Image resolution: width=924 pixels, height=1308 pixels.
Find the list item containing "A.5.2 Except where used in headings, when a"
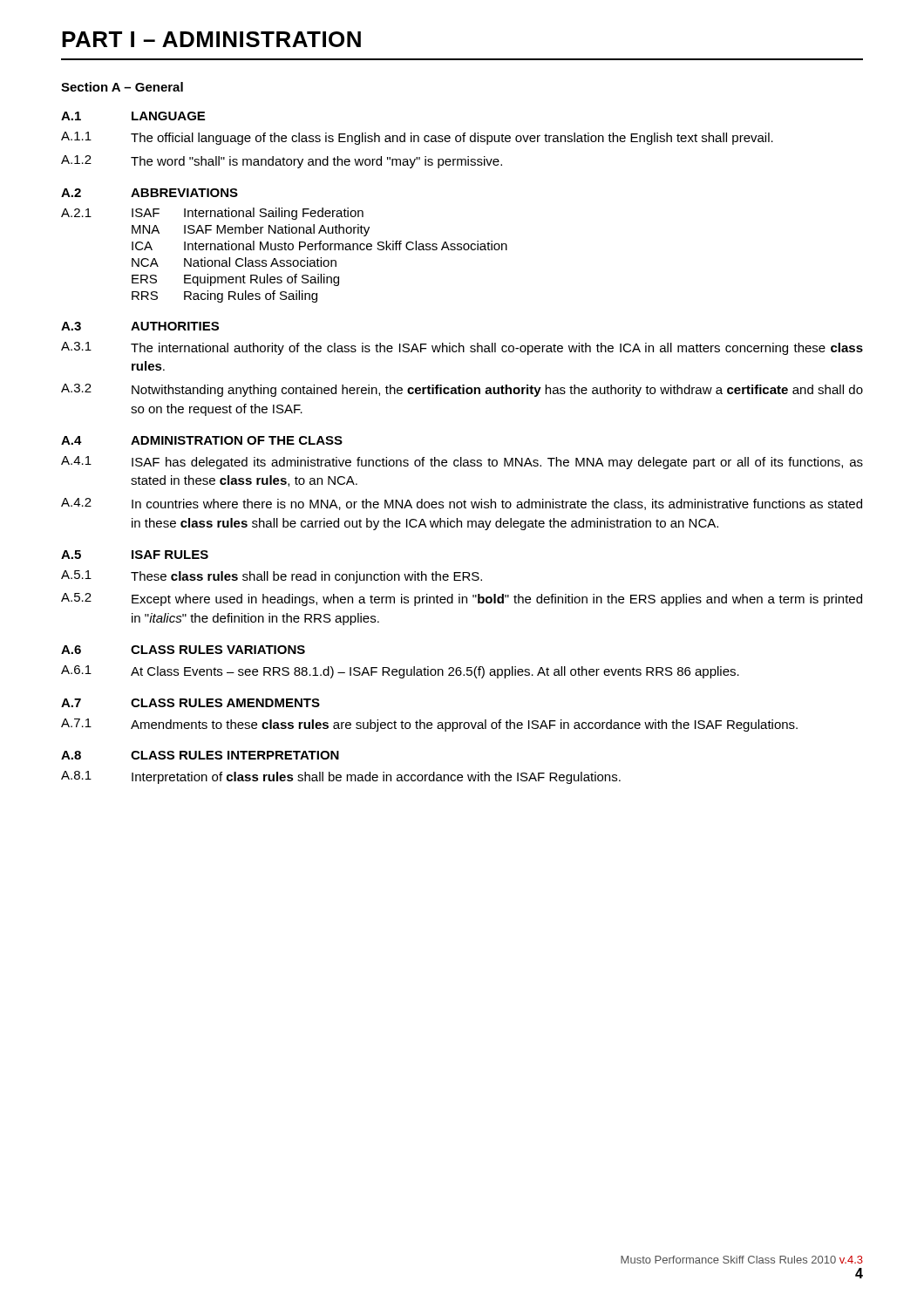[x=462, y=609]
